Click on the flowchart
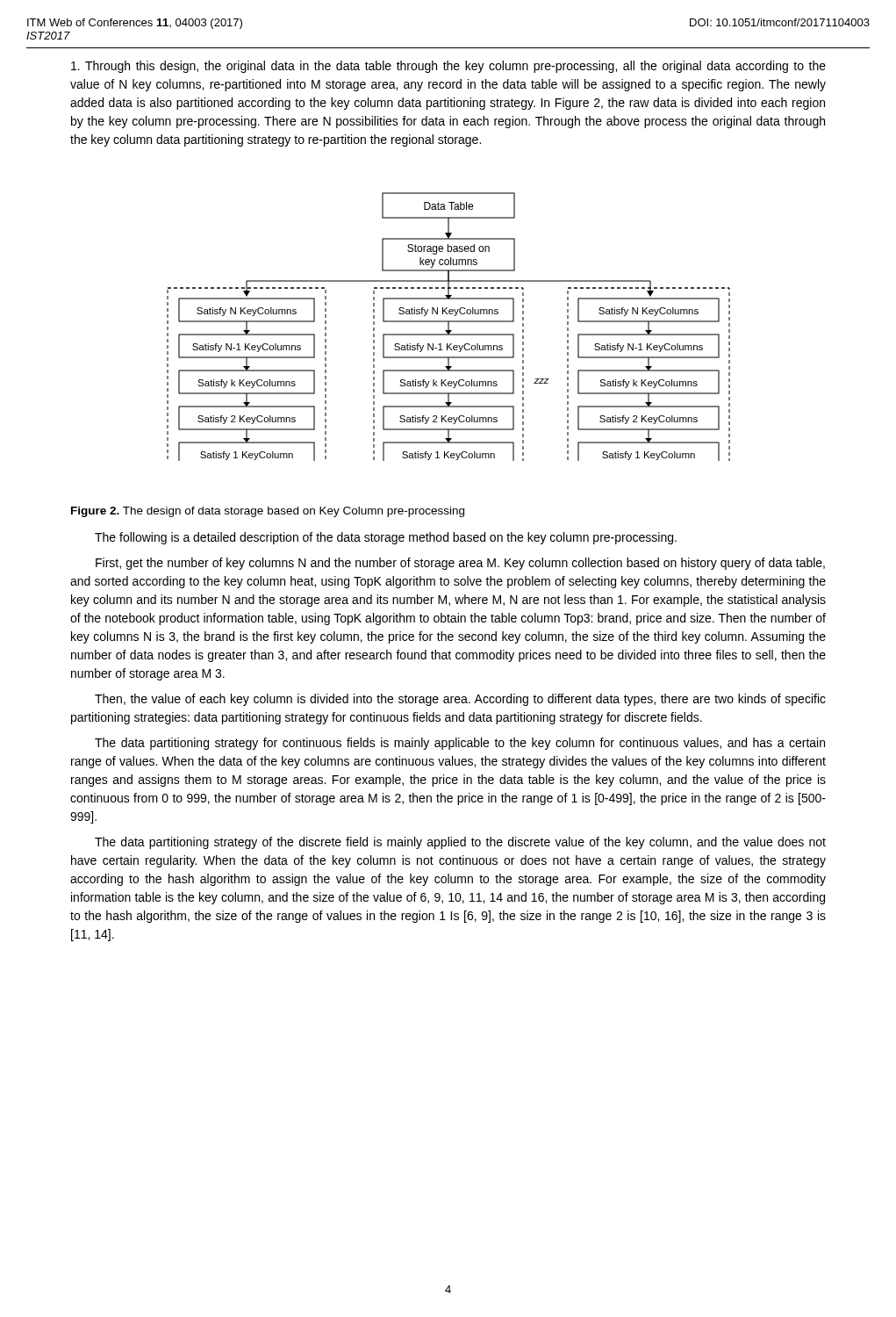Image resolution: width=896 pixels, height=1317 pixels. [448, 326]
